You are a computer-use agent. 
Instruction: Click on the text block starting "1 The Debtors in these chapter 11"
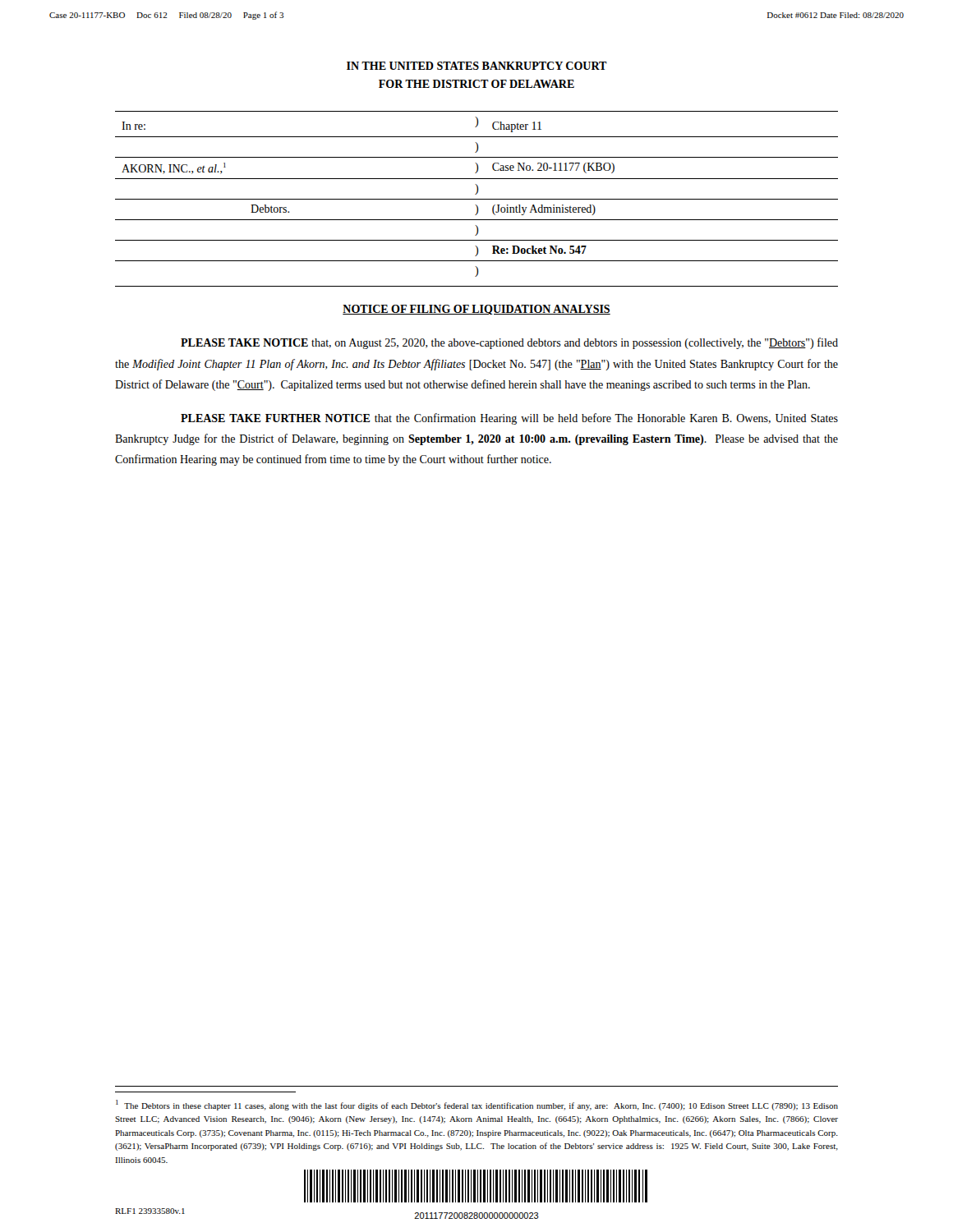coord(476,1129)
